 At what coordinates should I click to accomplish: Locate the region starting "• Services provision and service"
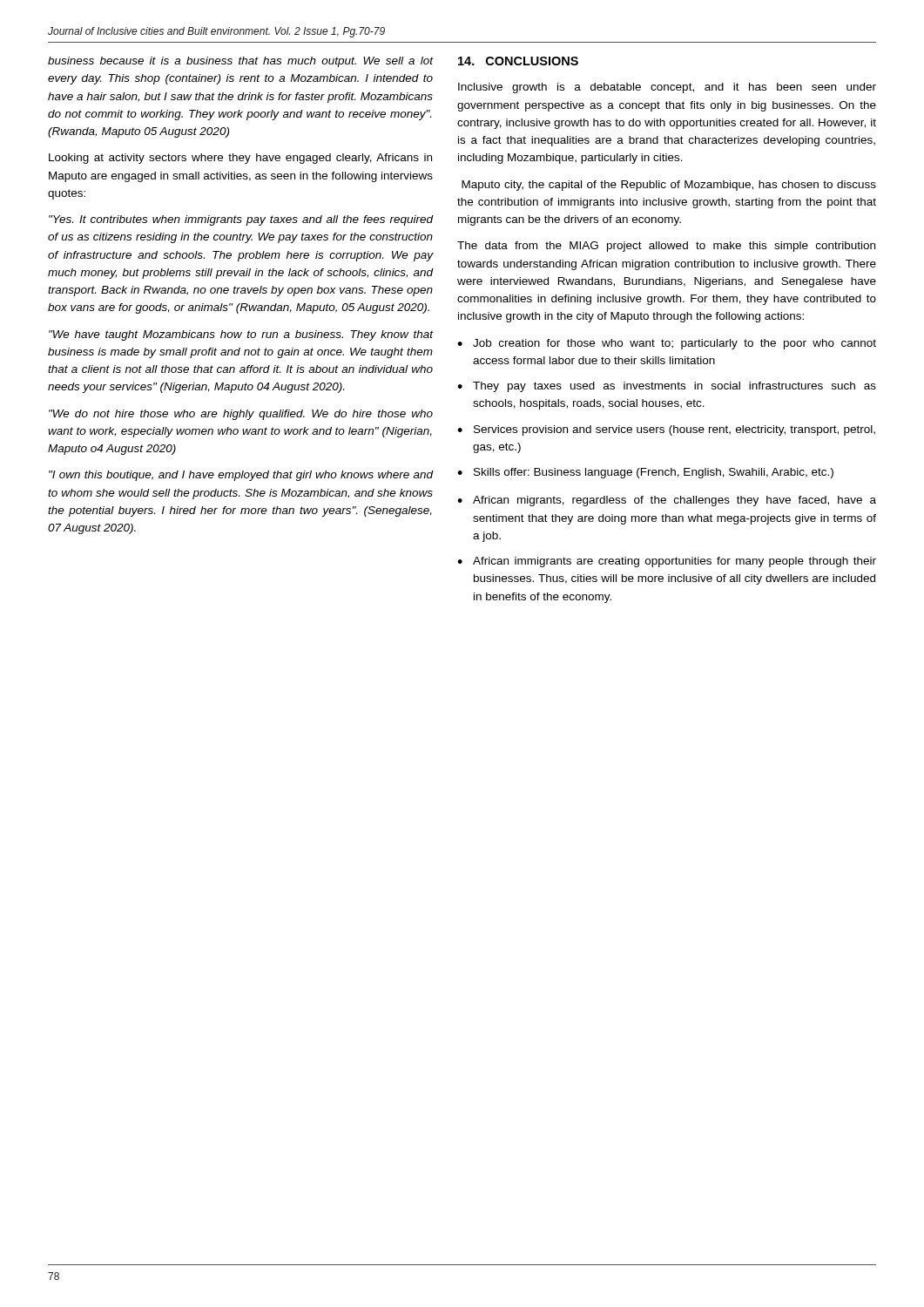(x=667, y=438)
